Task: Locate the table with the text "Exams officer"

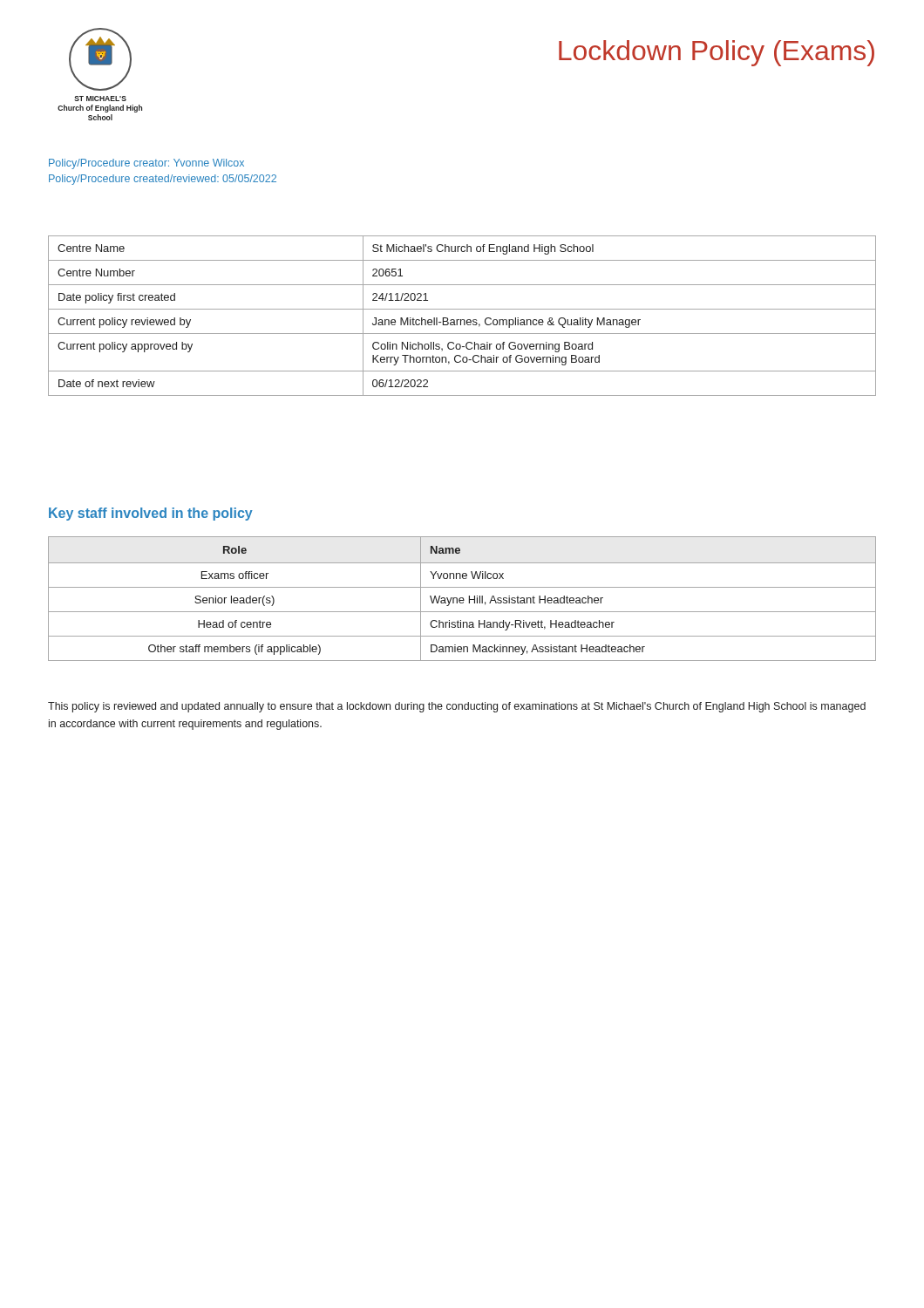Action: [462, 599]
